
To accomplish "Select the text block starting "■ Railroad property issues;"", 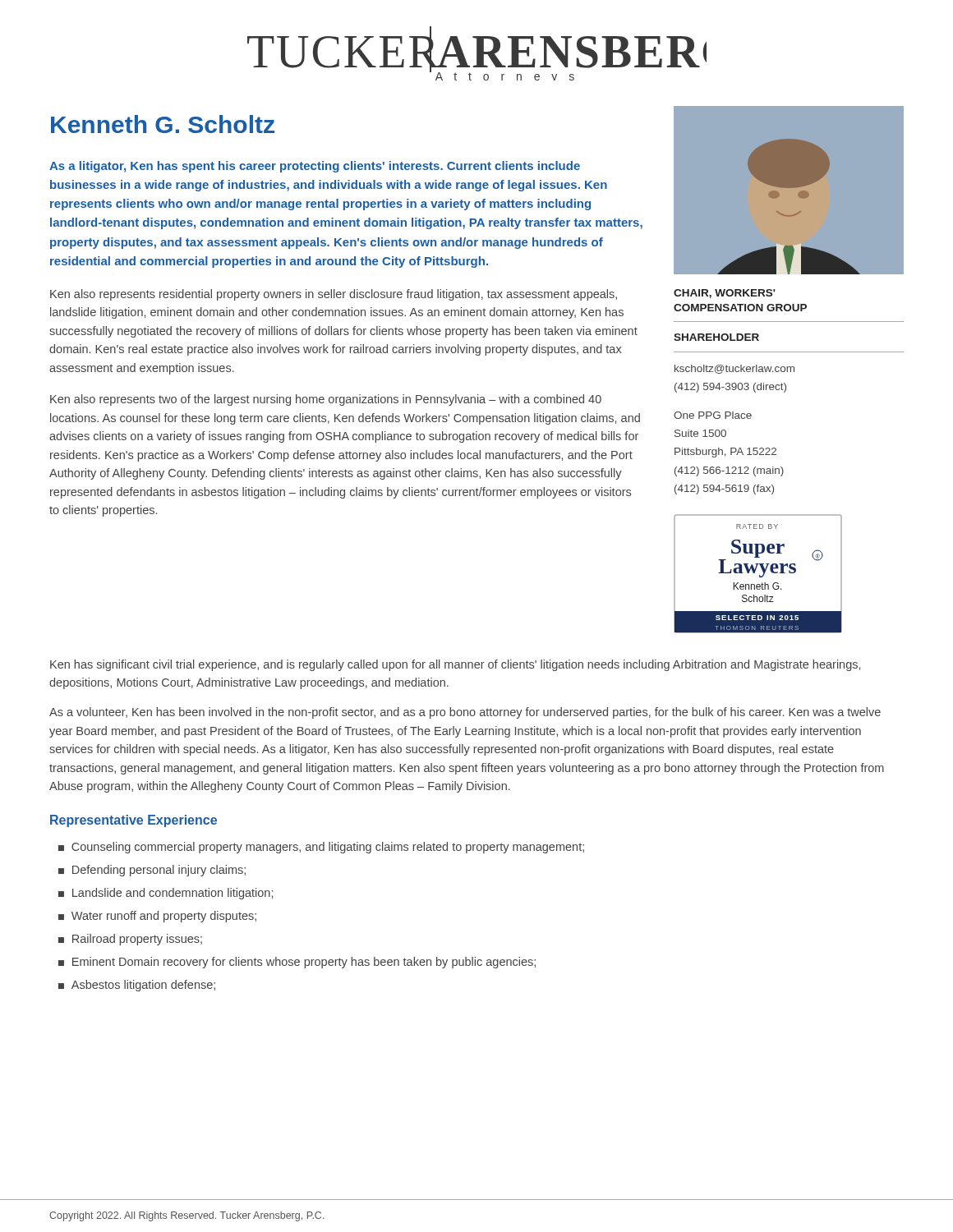I will [130, 940].
